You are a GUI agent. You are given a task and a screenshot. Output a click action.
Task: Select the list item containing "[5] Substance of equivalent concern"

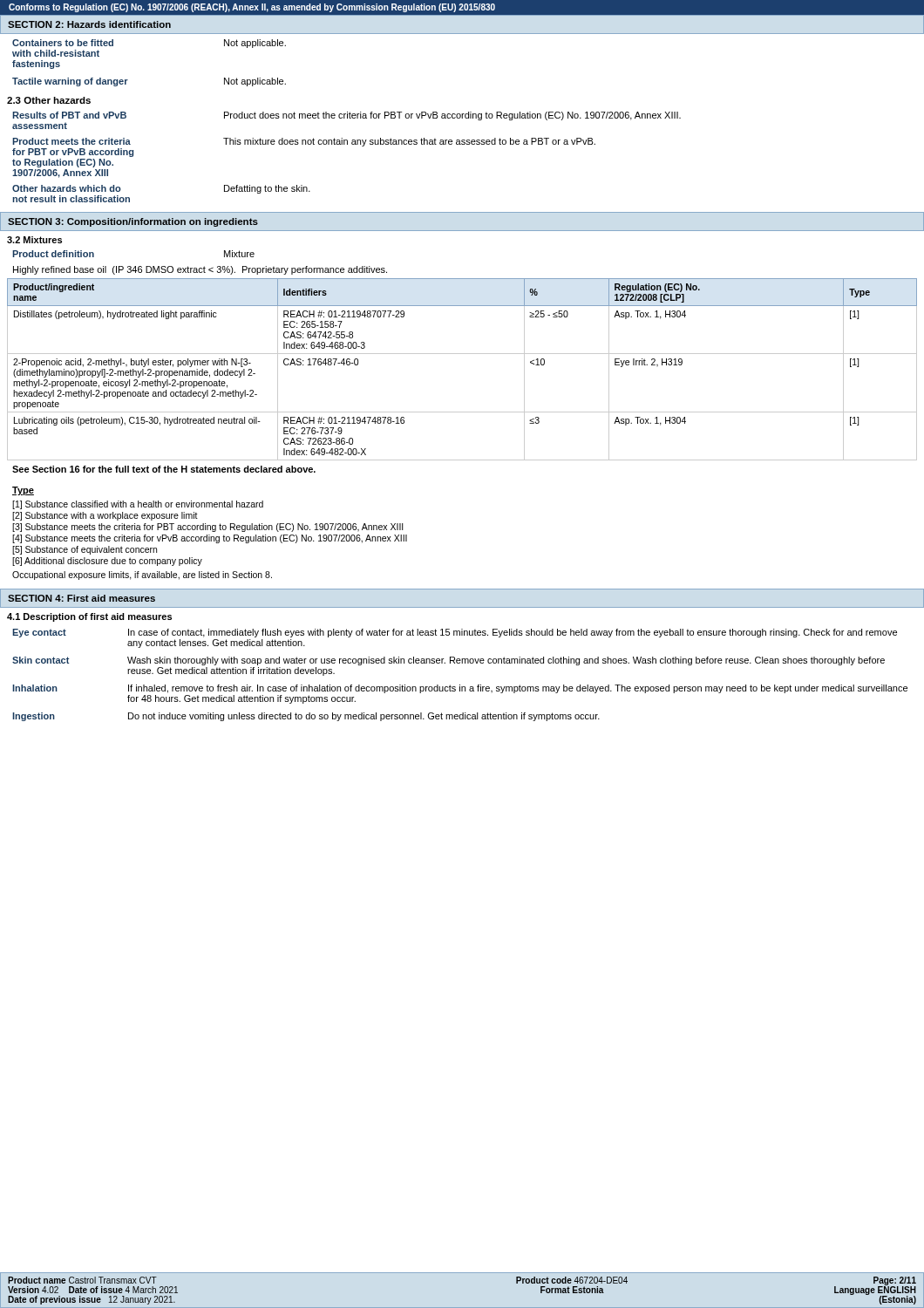point(85,549)
